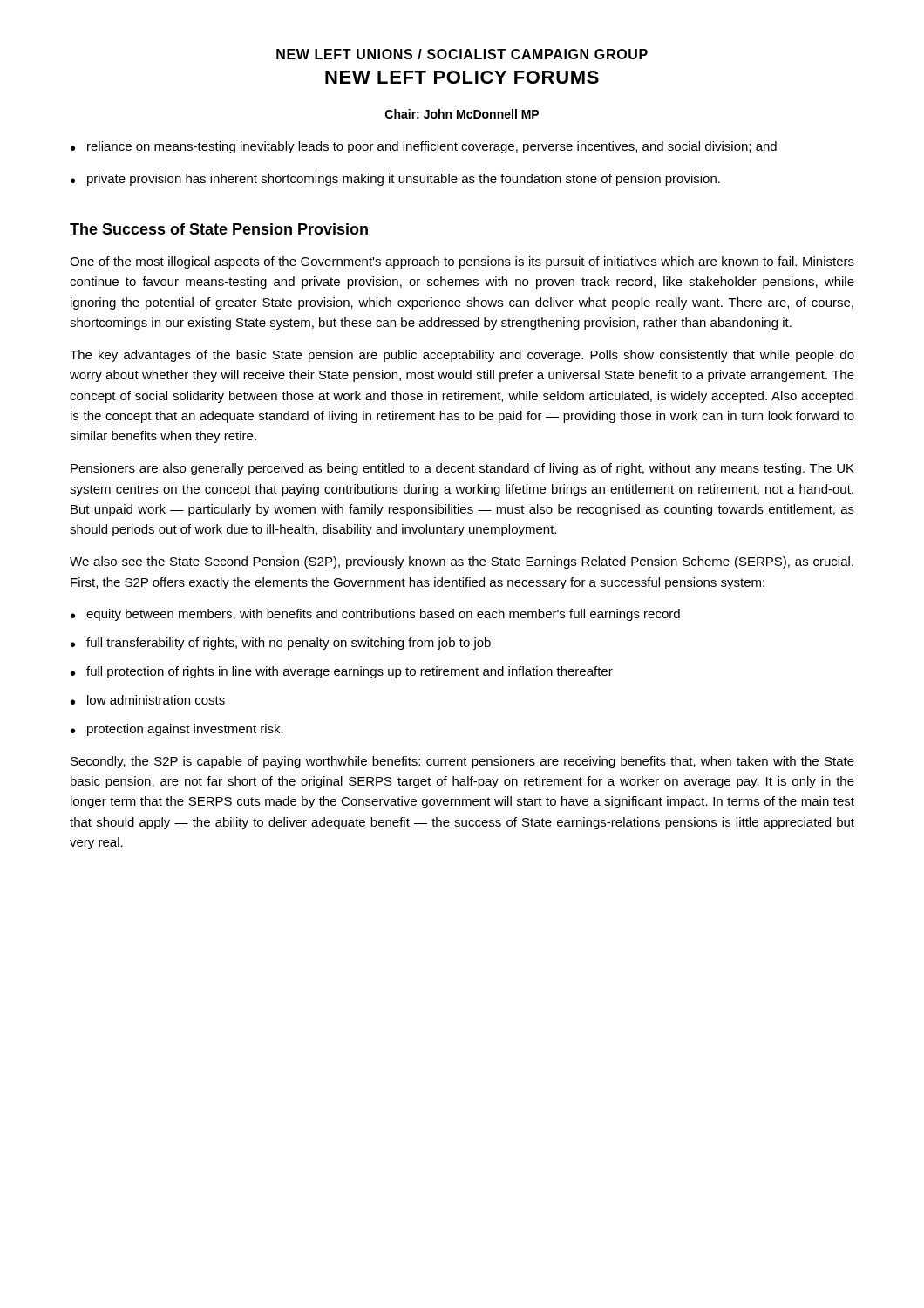Image resolution: width=924 pixels, height=1308 pixels.
Task: Navigate to the region starting "• protection against"
Action: (177, 731)
